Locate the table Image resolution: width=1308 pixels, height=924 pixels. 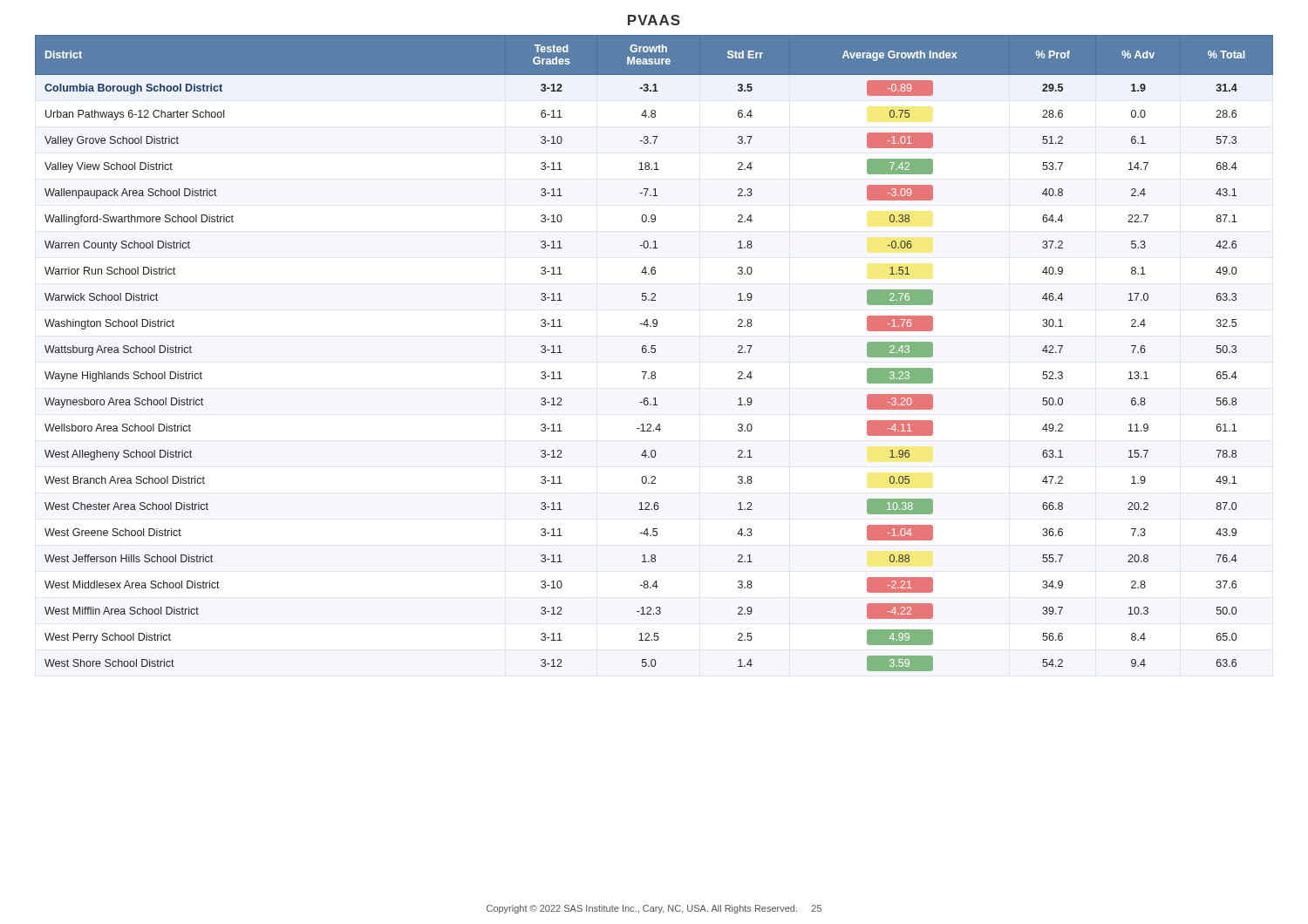pyautogui.click(x=654, y=356)
